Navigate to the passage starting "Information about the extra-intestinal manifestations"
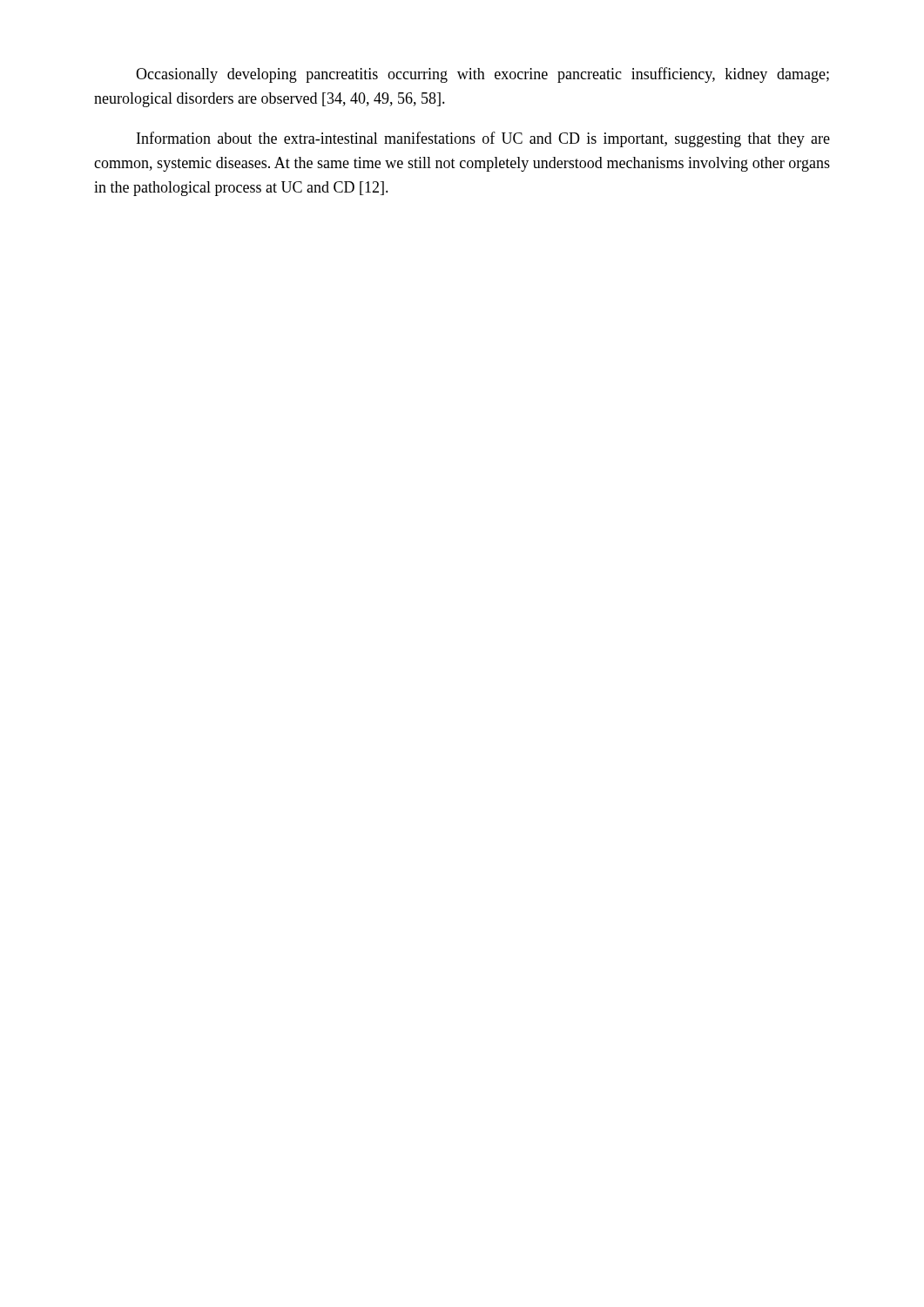Screen dimensions: 1307x924 462,164
